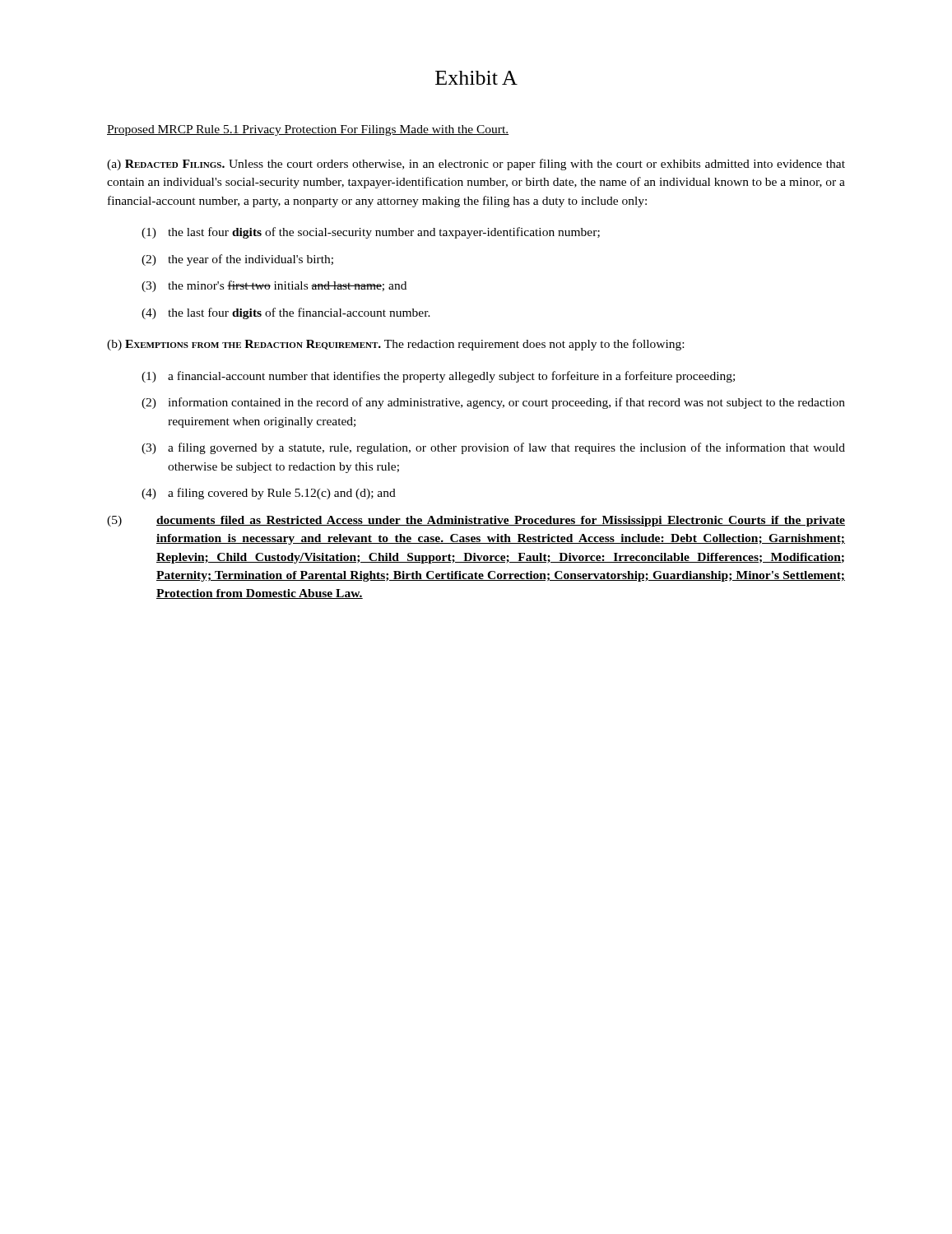Find the text block starting "(b) Exemptions from the Redaction Requirement. The redaction"
Screen dimensions: 1234x952
pyautogui.click(x=396, y=344)
